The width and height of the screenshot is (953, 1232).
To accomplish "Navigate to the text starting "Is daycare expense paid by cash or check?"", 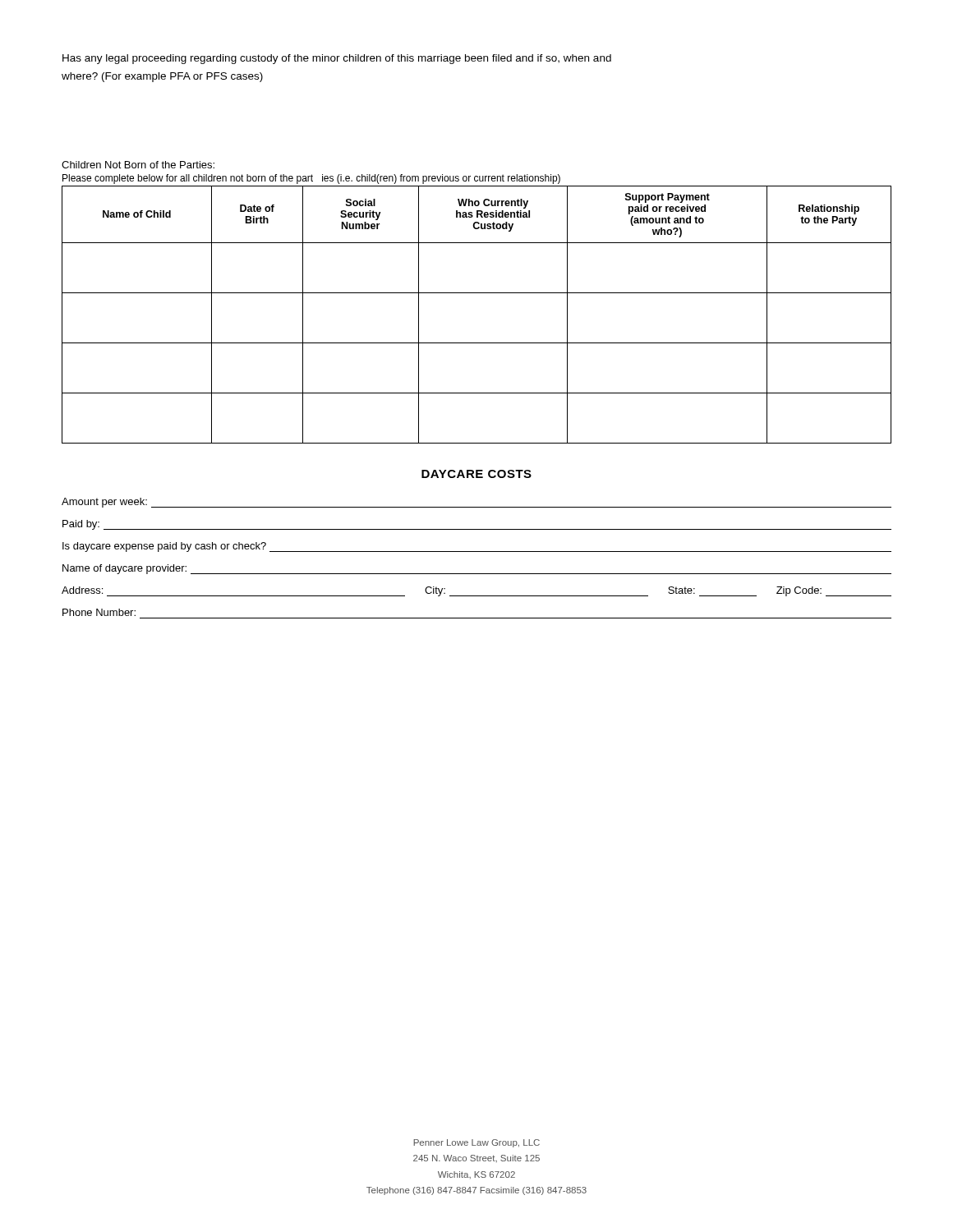I will point(476,546).
